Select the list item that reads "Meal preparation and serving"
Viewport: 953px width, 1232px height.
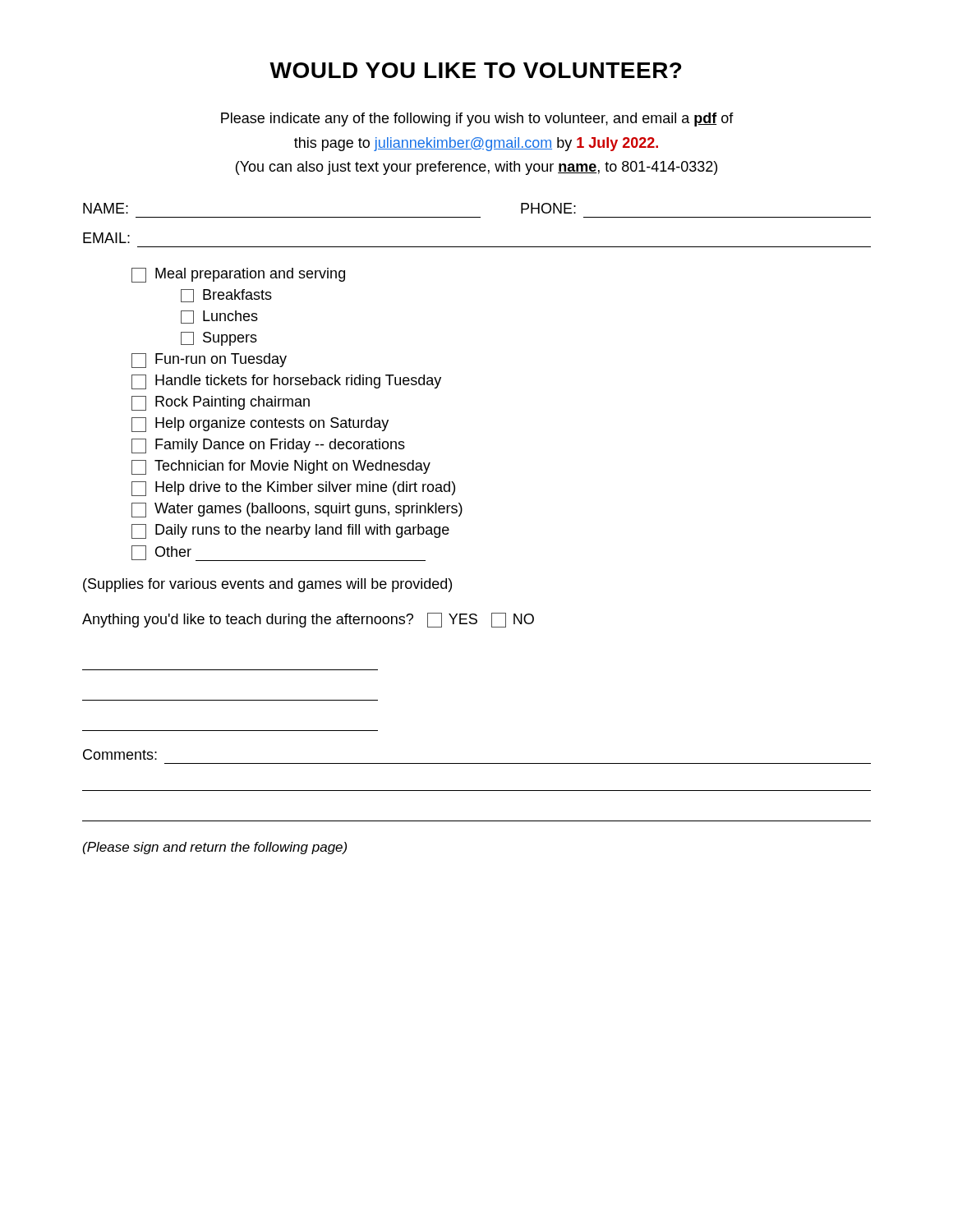click(239, 274)
